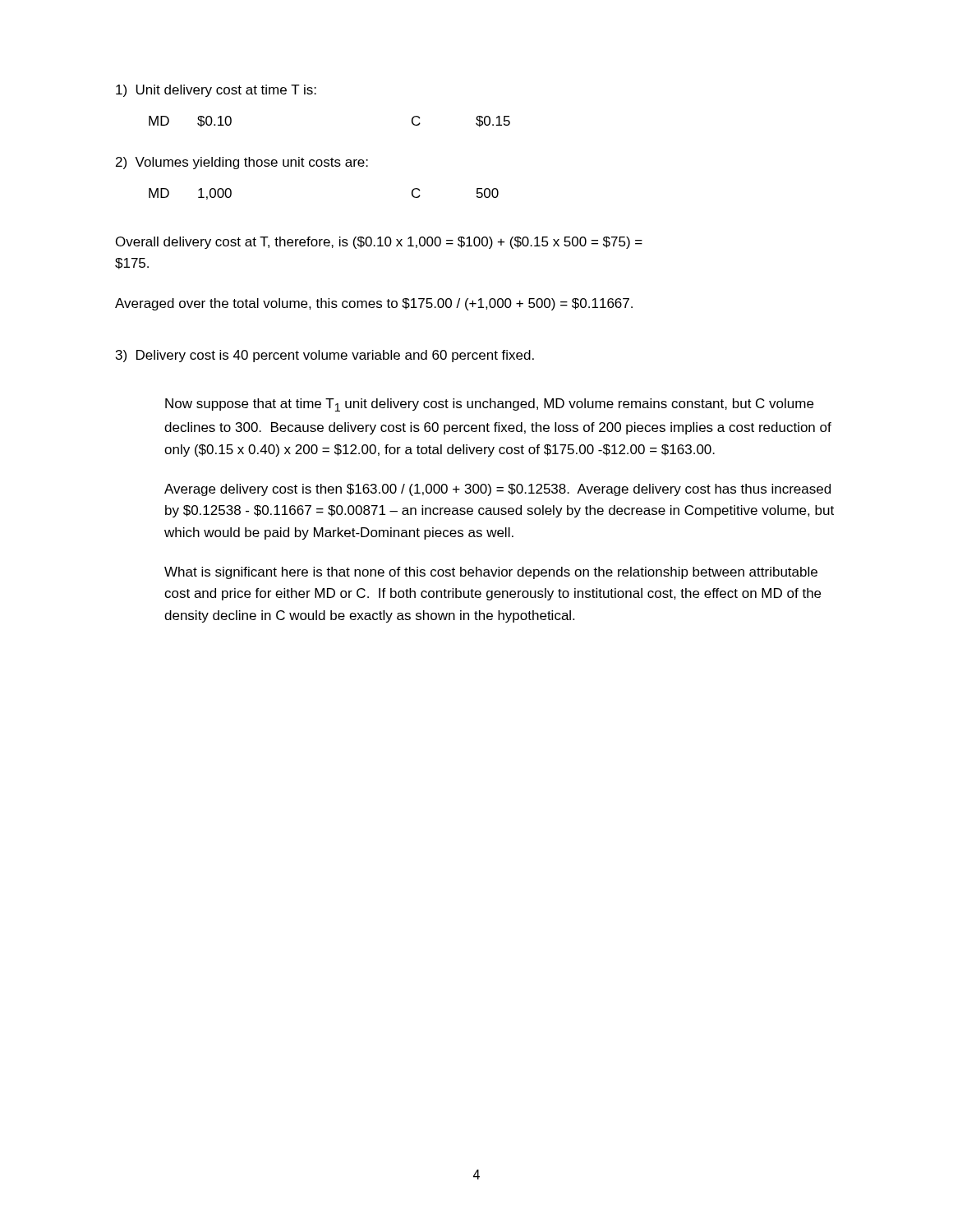Navigate to the passage starting "Now suppose that at time T1"
This screenshot has height=1232, width=953.
coord(498,427)
